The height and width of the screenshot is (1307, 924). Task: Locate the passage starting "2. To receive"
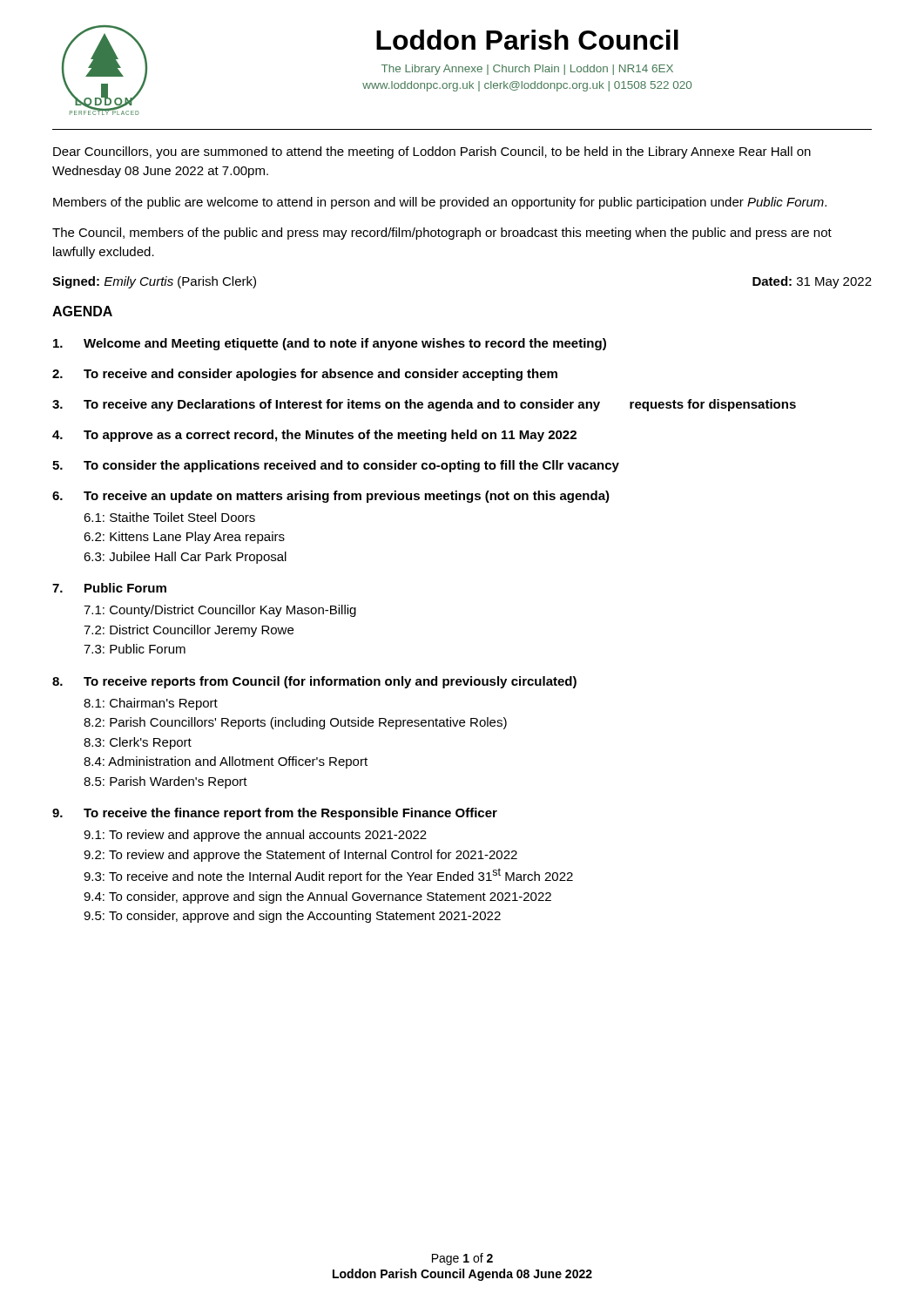coord(462,373)
